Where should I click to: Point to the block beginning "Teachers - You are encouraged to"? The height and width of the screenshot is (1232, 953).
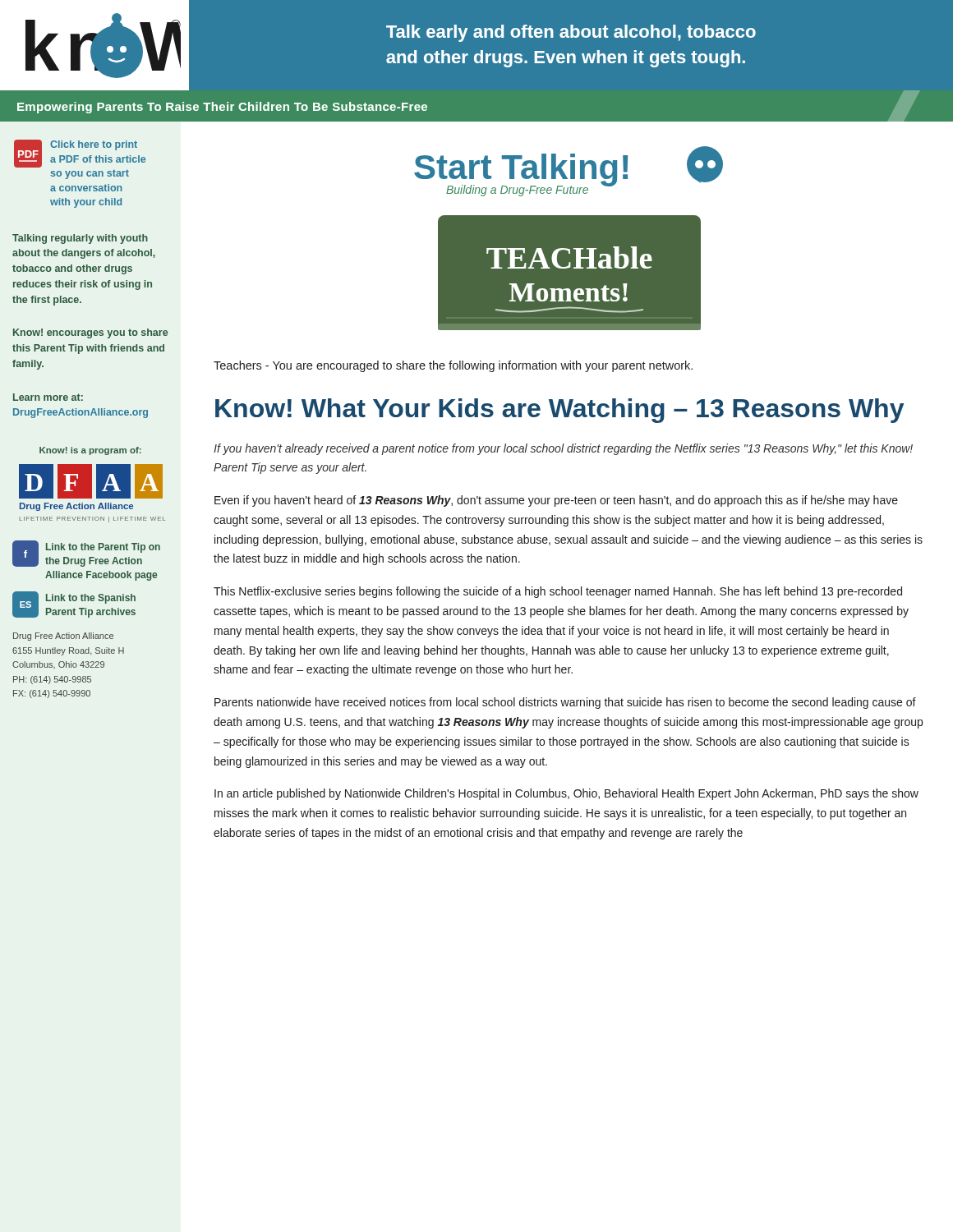(x=454, y=365)
